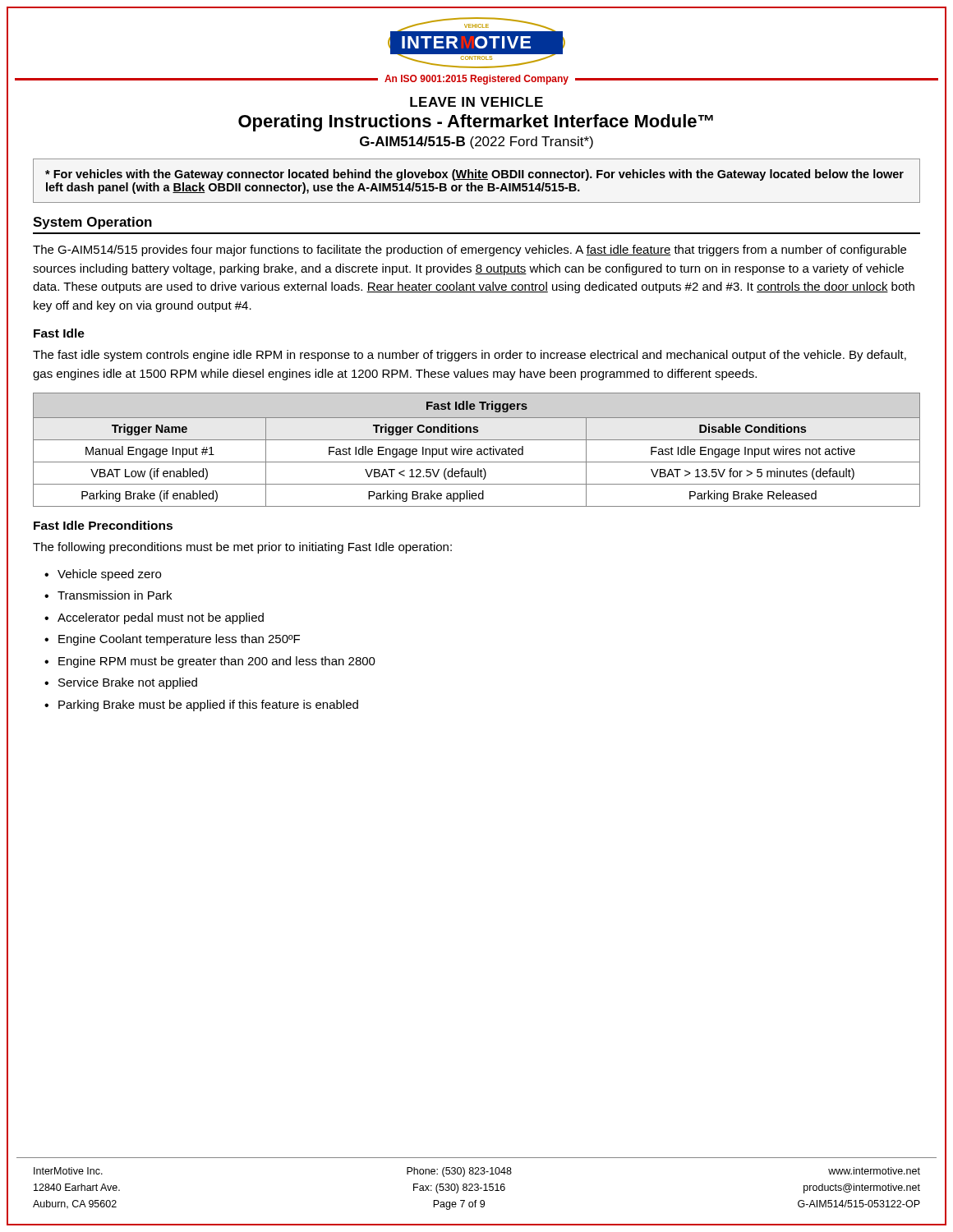953x1232 pixels.
Task: Select the title with the text "LEAVE IN VEHICLE Operating Instructions - Aftermarket"
Action: coord(476,122)
